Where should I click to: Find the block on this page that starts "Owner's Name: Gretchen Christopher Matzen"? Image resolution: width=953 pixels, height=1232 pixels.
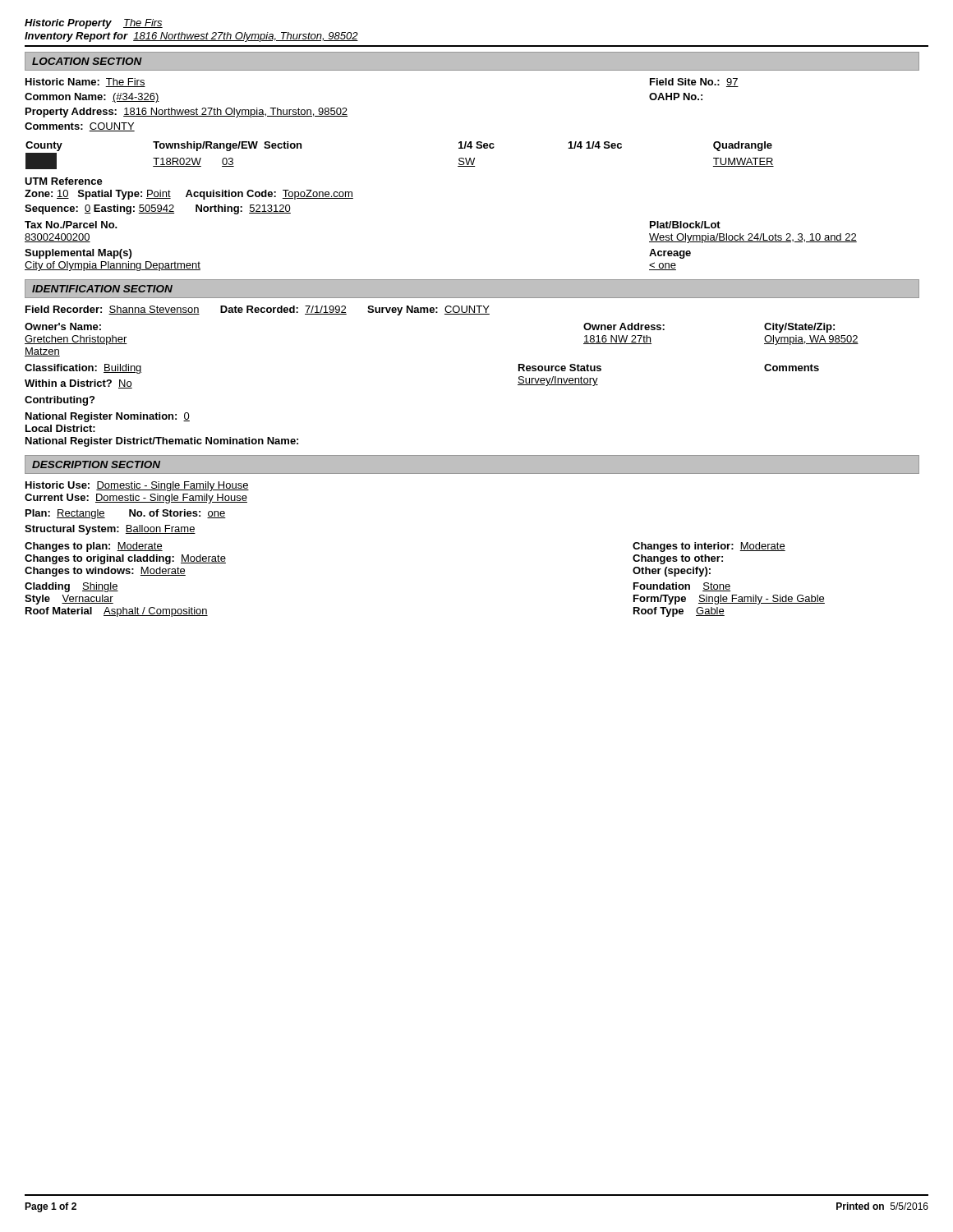(63, 327)
